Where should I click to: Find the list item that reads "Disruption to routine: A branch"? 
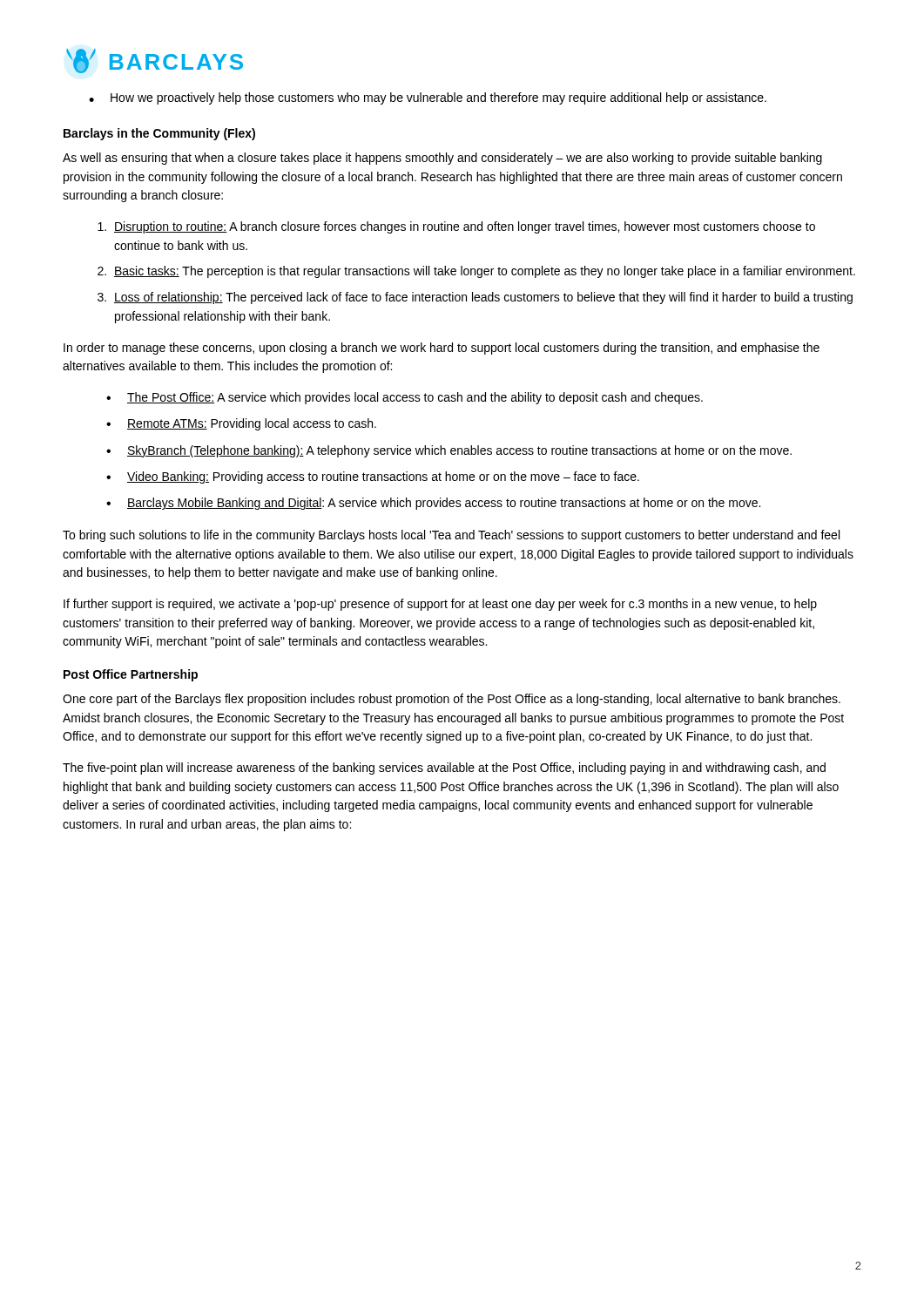465,236
